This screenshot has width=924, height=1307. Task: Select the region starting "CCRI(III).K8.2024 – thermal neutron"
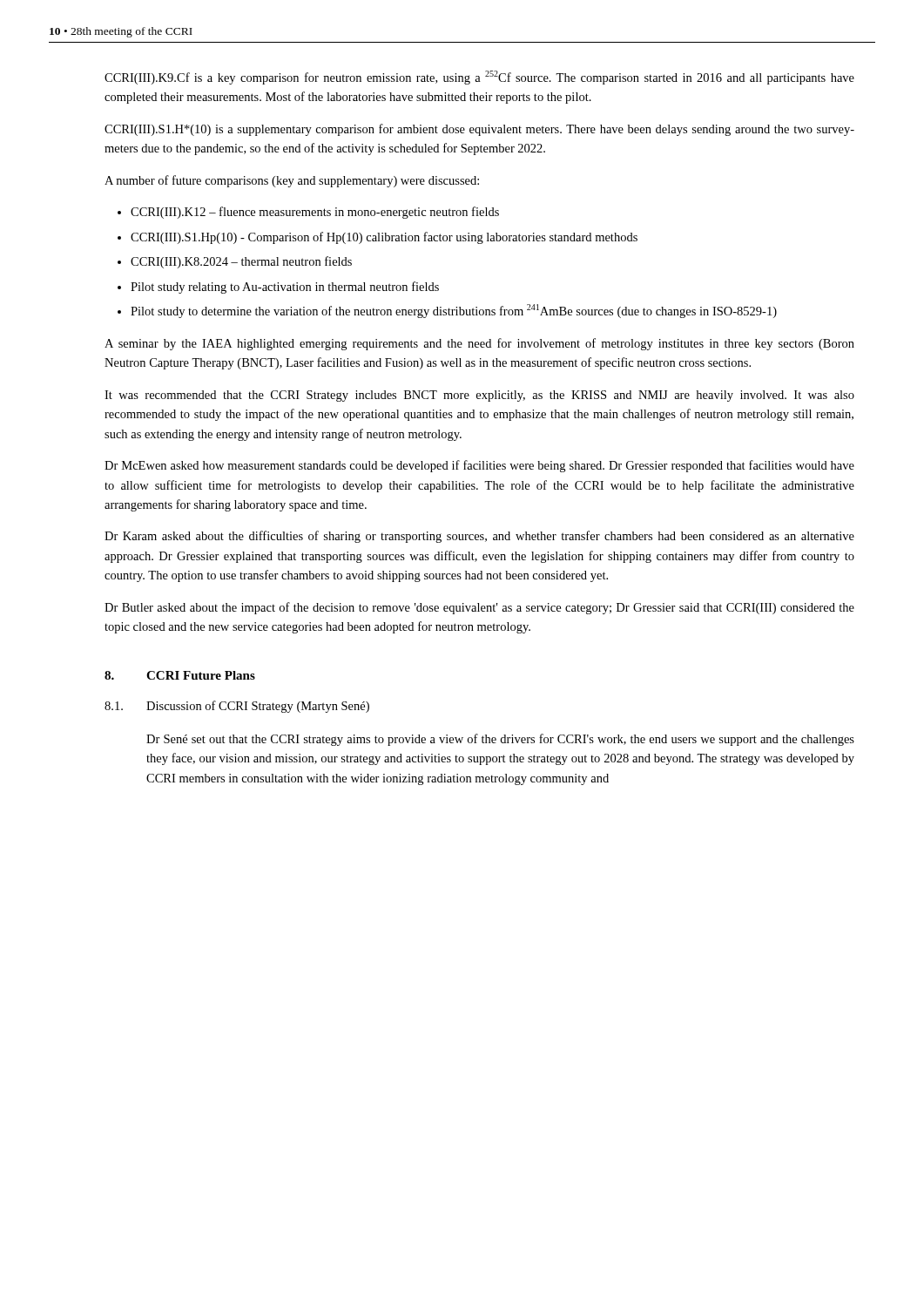(x=241, y=262)
